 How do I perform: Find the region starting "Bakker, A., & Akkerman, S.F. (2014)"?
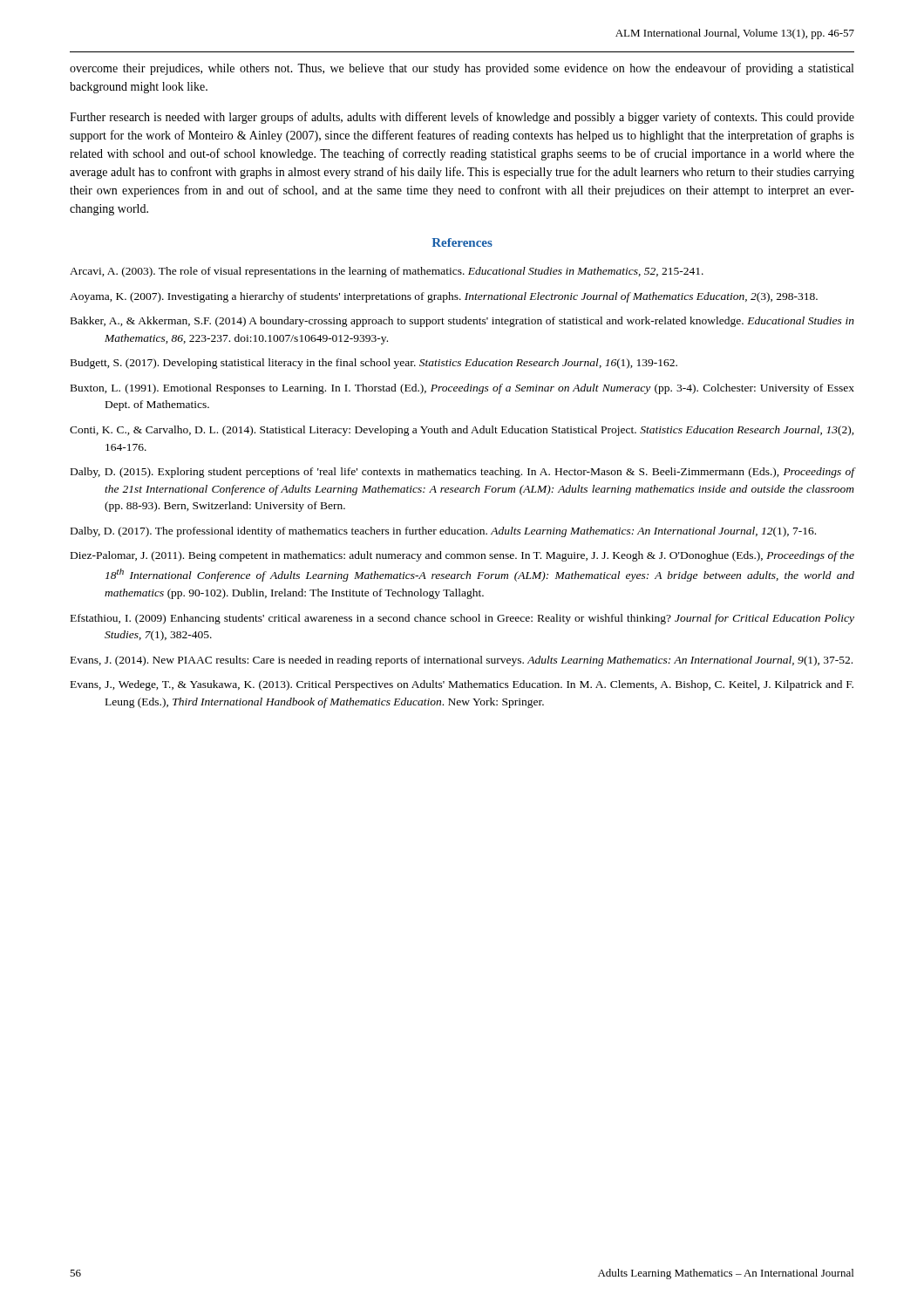click(x=462, y=329)
